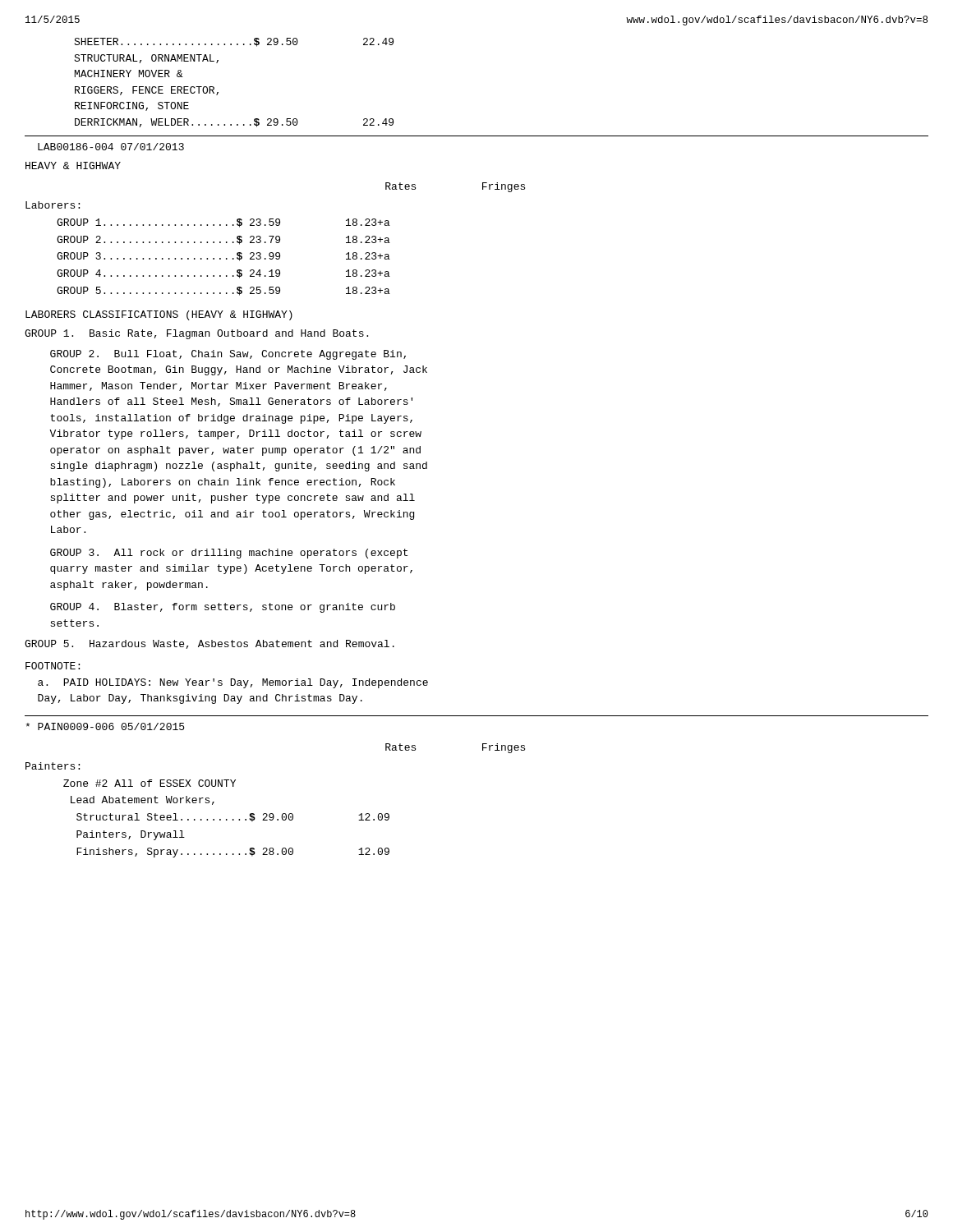Image resolution: width=953 pixels, height=1232 pixels.
Task: Navigate to the region starting "LABORERS CLASSIFICATIONS (HEAVY &"
Action: point(159,315)
